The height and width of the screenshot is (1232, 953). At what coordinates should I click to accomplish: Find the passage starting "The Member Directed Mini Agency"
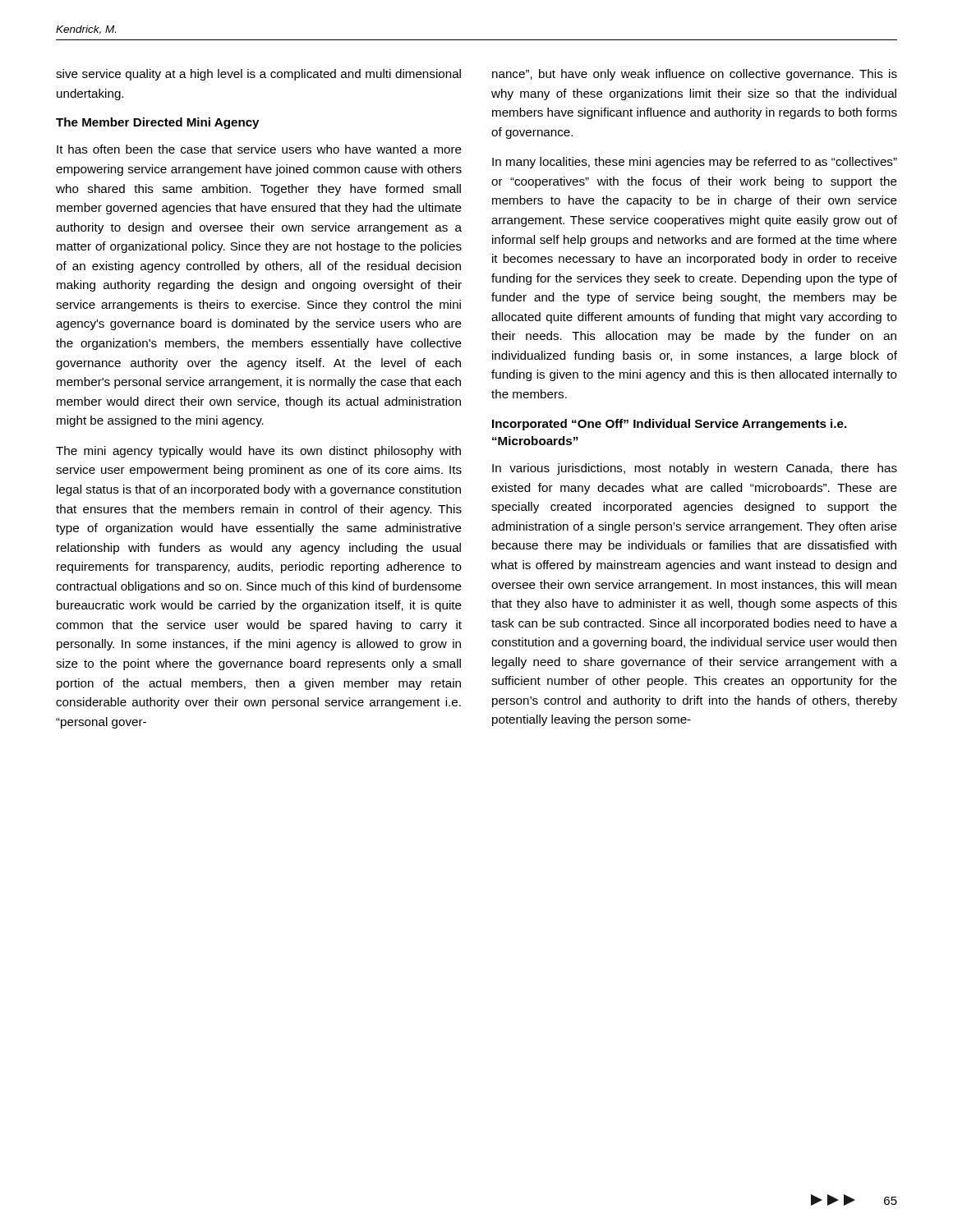pos(158,122)
